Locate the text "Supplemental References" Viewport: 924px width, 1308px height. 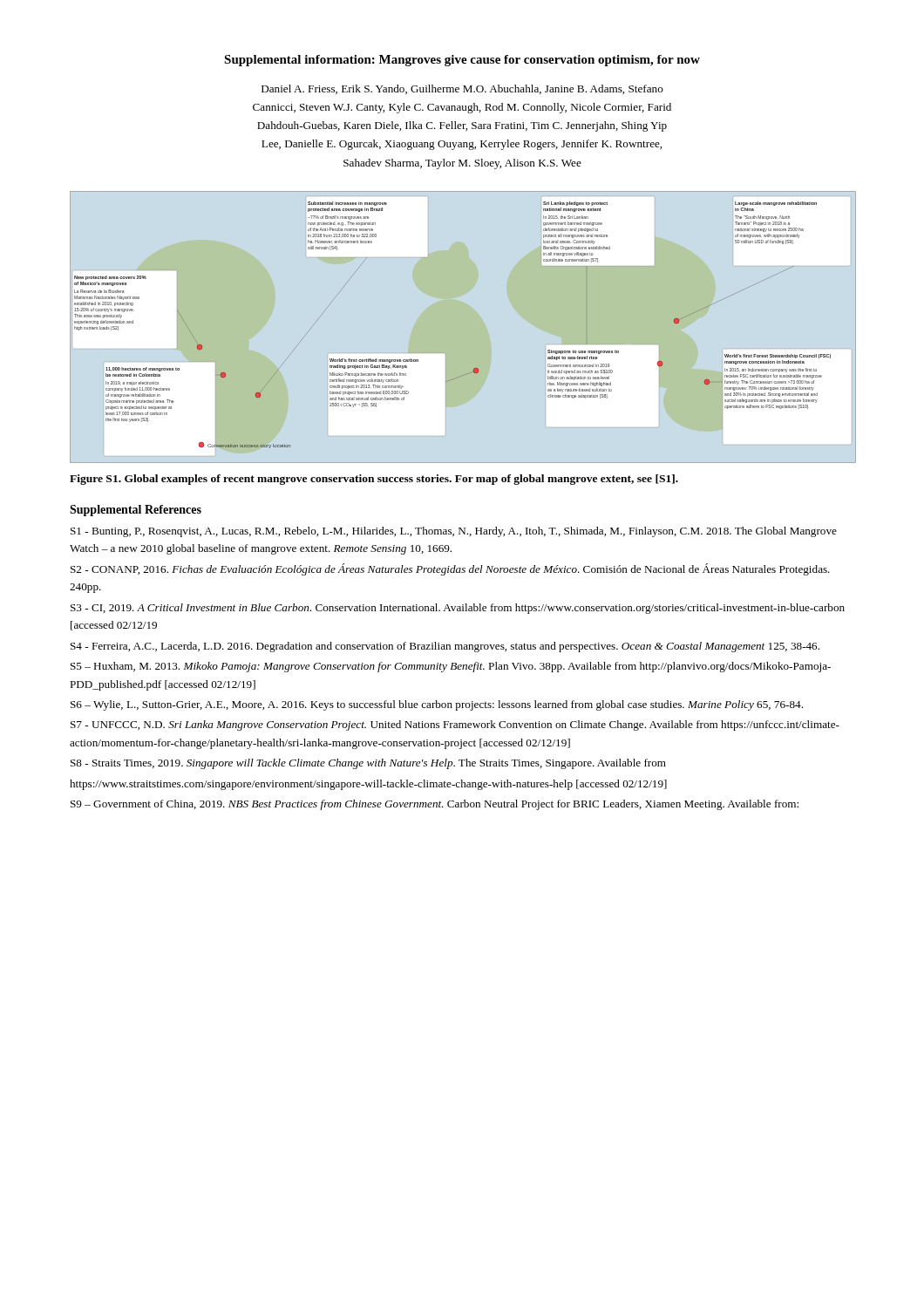pos(136,510)
